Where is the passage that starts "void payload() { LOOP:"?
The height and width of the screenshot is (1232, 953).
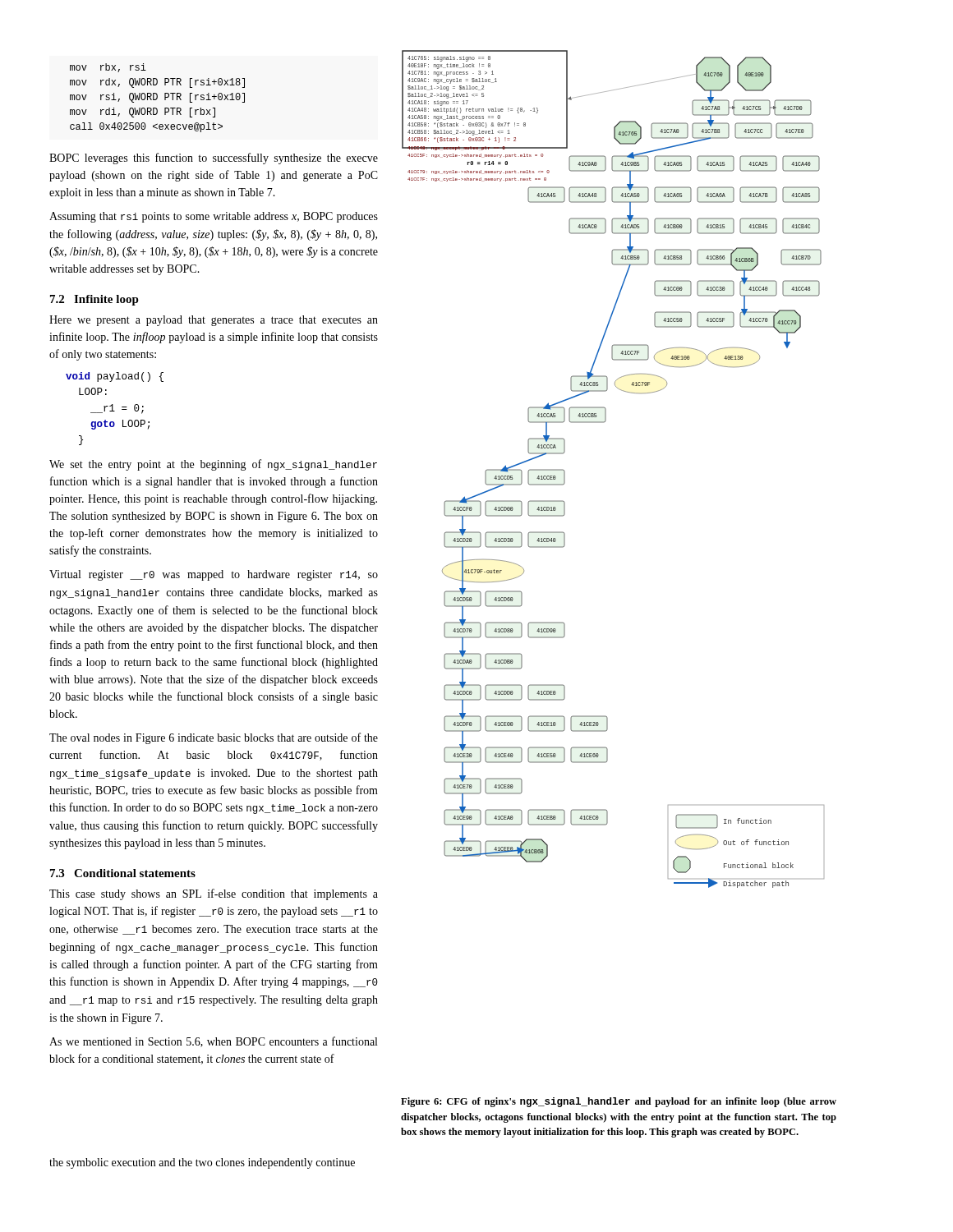tap(115, 377)
